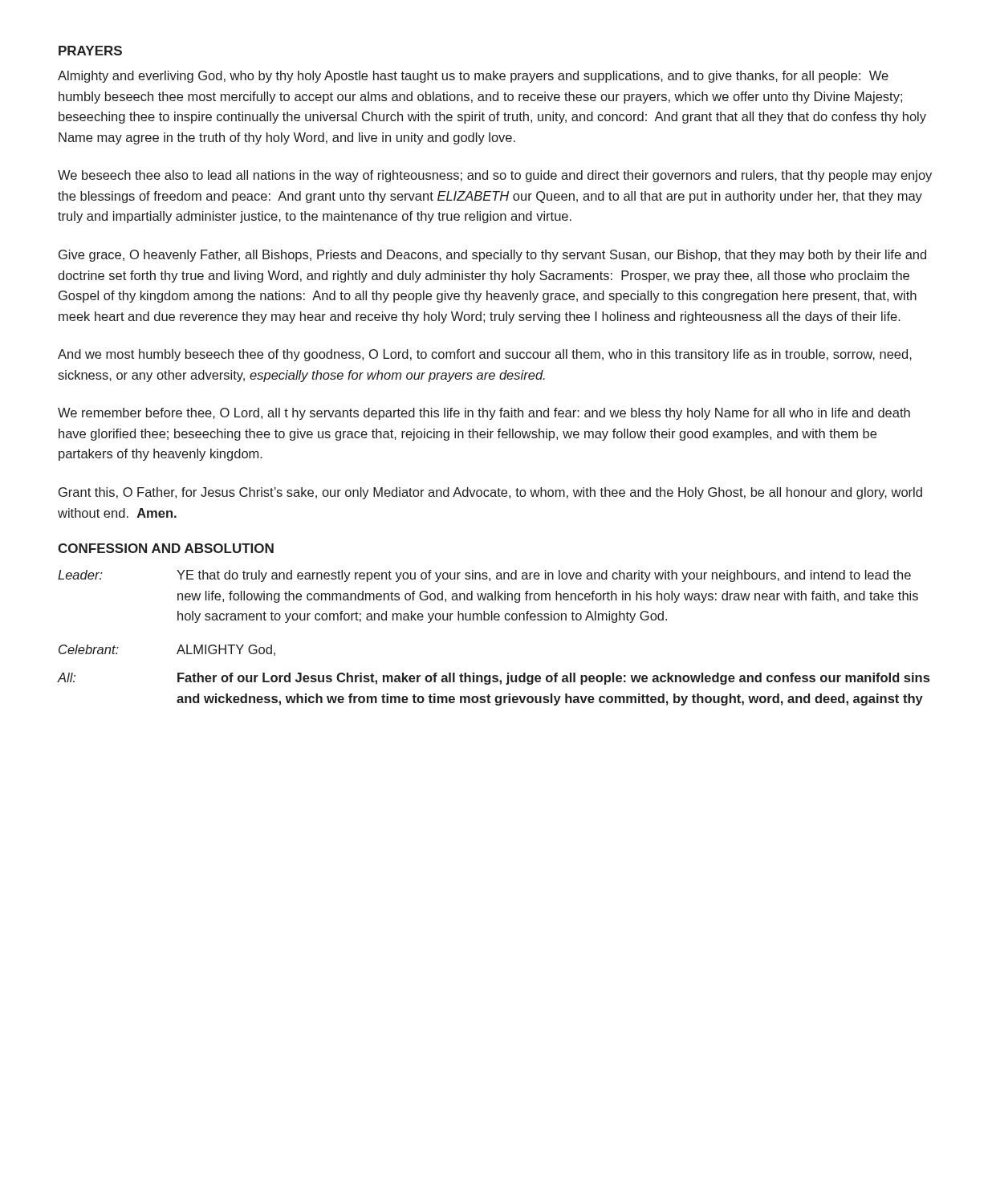This screenshot has width=992, height=1204.
Task: Find the text starting "We beseech thee also to lead"
Action: (495, 196)
